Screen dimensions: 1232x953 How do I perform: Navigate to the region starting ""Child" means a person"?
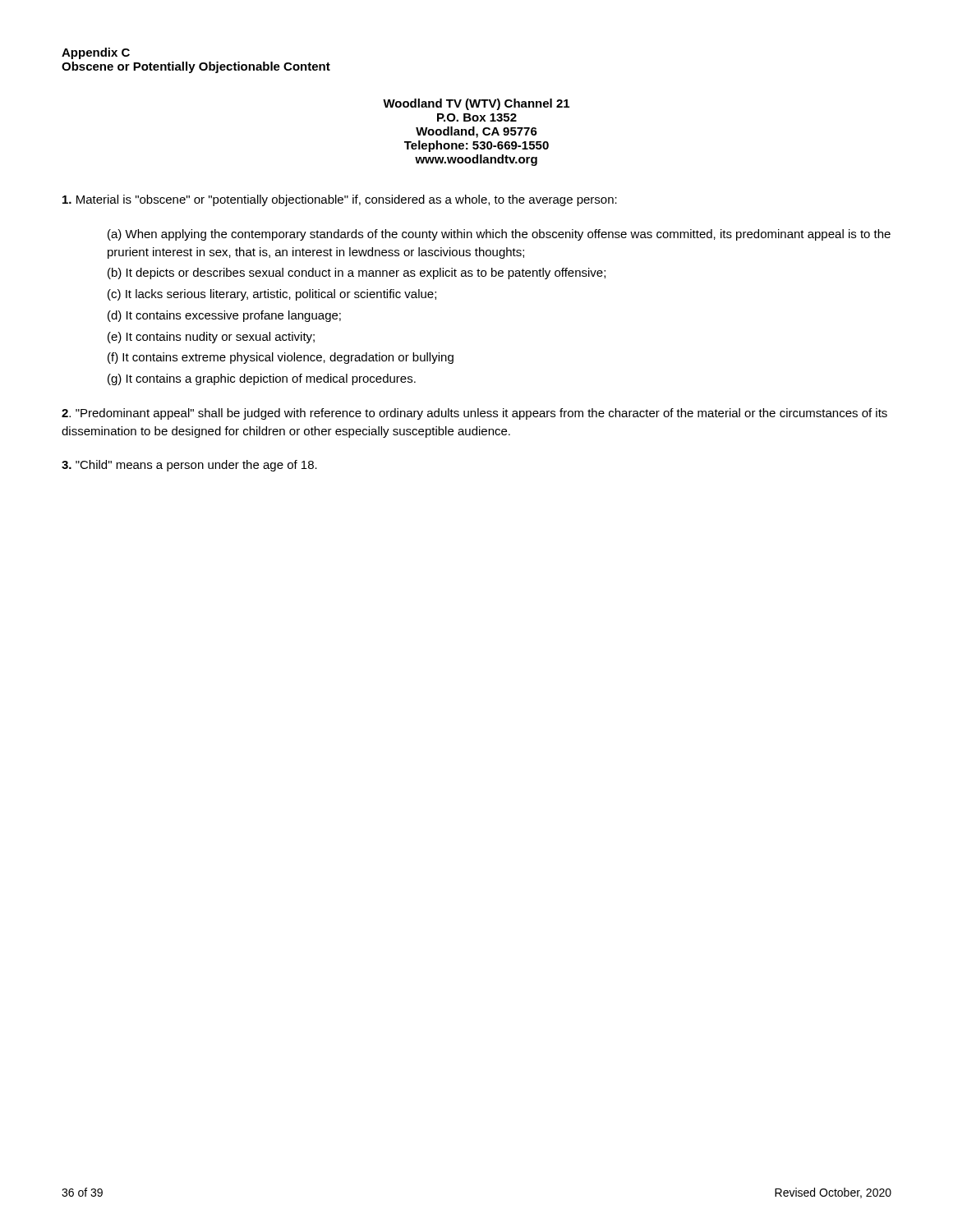coord(190,465)
